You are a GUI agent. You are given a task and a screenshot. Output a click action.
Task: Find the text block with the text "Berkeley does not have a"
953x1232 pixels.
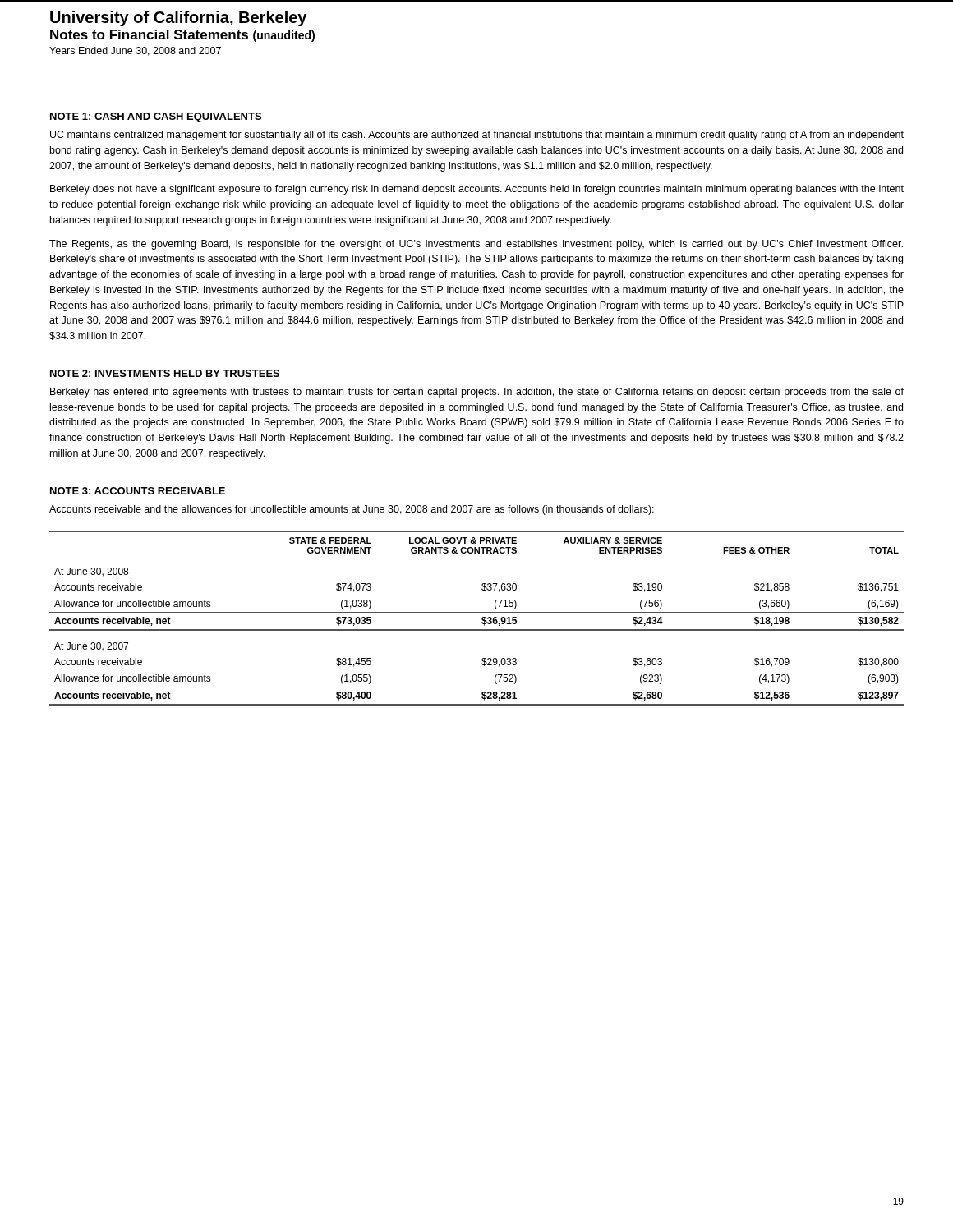pyautogui.click(x=476, y=205)
